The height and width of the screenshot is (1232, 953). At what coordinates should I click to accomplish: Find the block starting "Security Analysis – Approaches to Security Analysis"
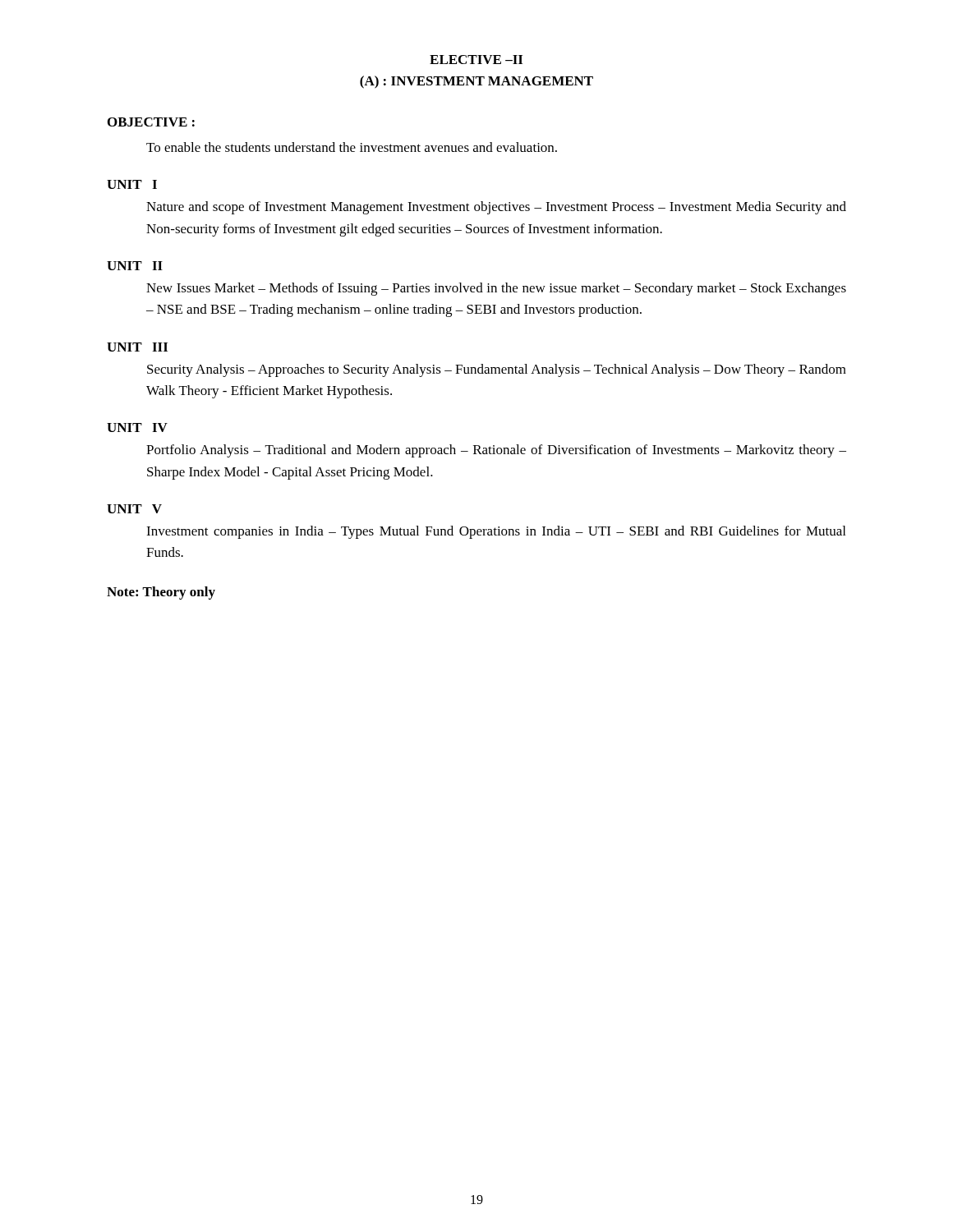click(496, 380)
